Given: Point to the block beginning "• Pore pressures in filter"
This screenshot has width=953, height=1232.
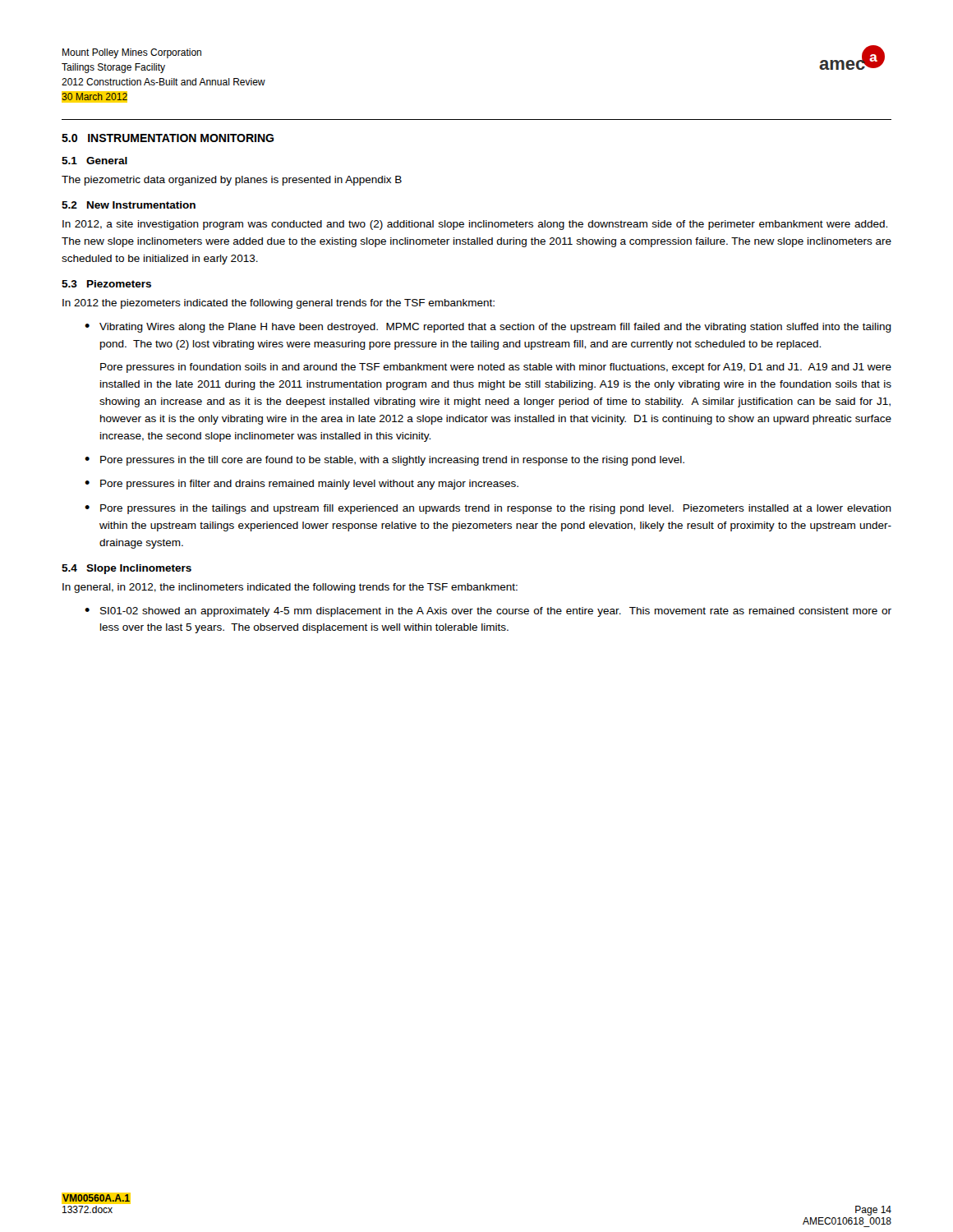Looking at the screenshot, I should 488,485.
